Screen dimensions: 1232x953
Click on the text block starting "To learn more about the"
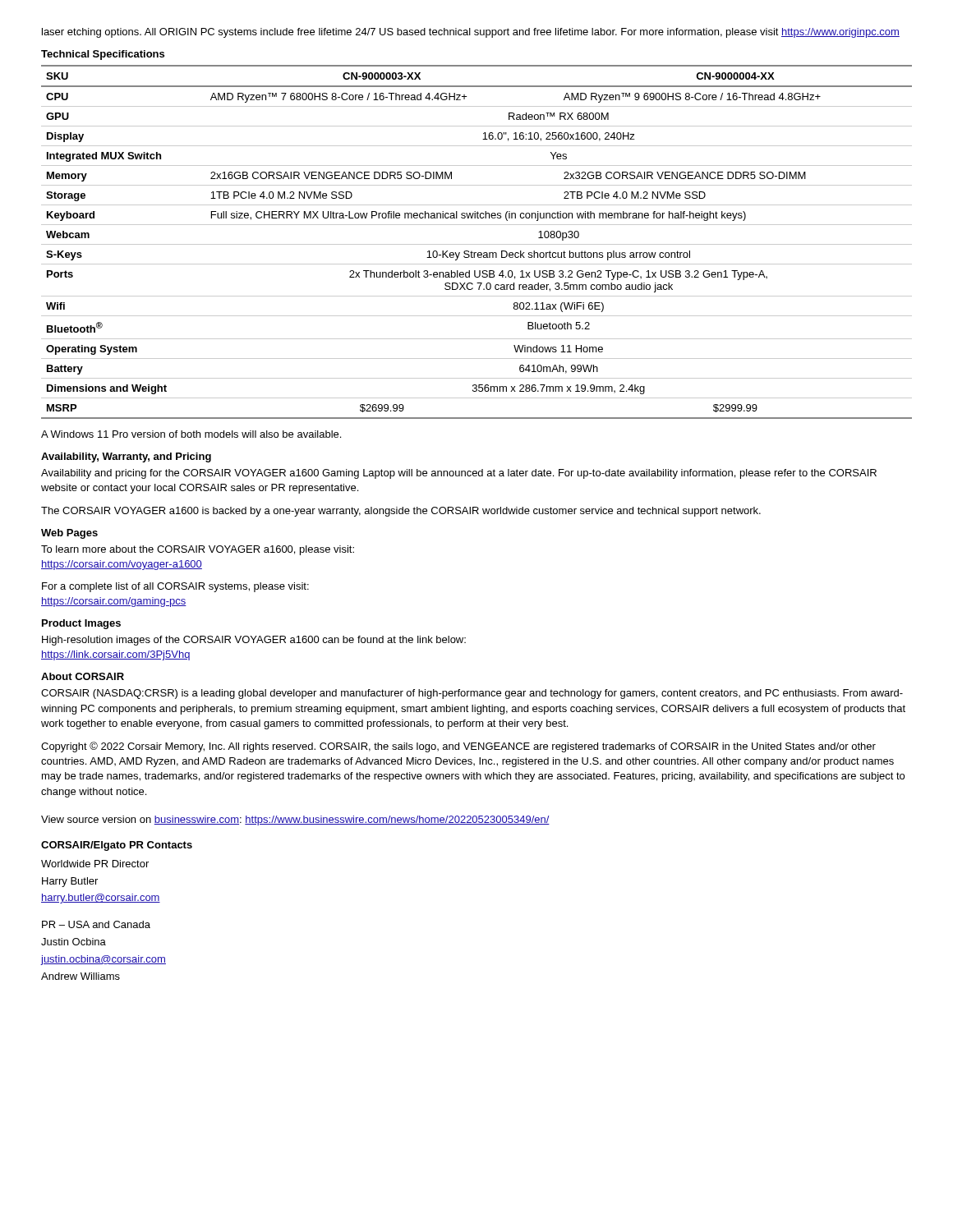coord(198,557)
